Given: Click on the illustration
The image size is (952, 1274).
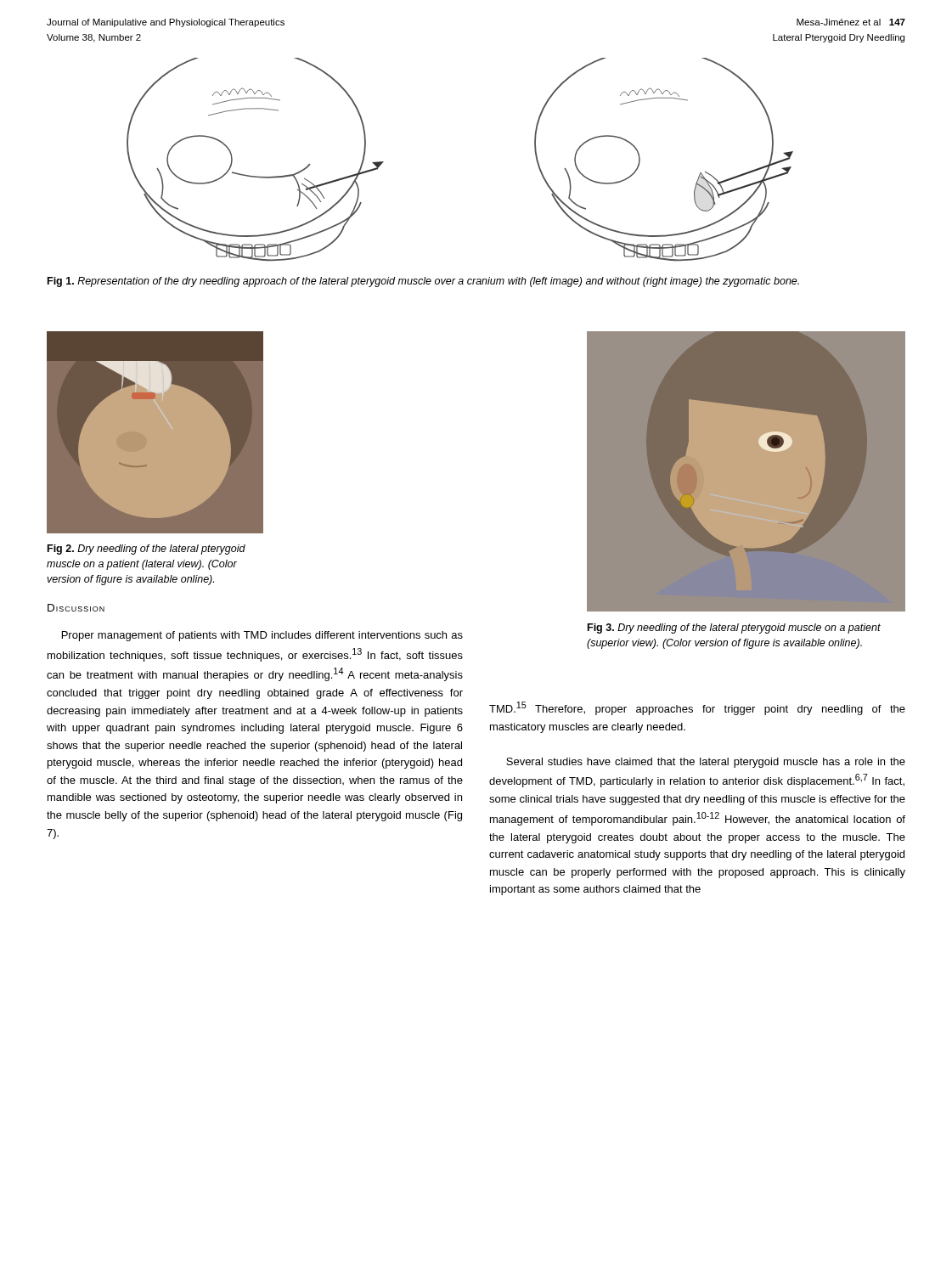Looking at the screenshot, I should coord(476,162).
